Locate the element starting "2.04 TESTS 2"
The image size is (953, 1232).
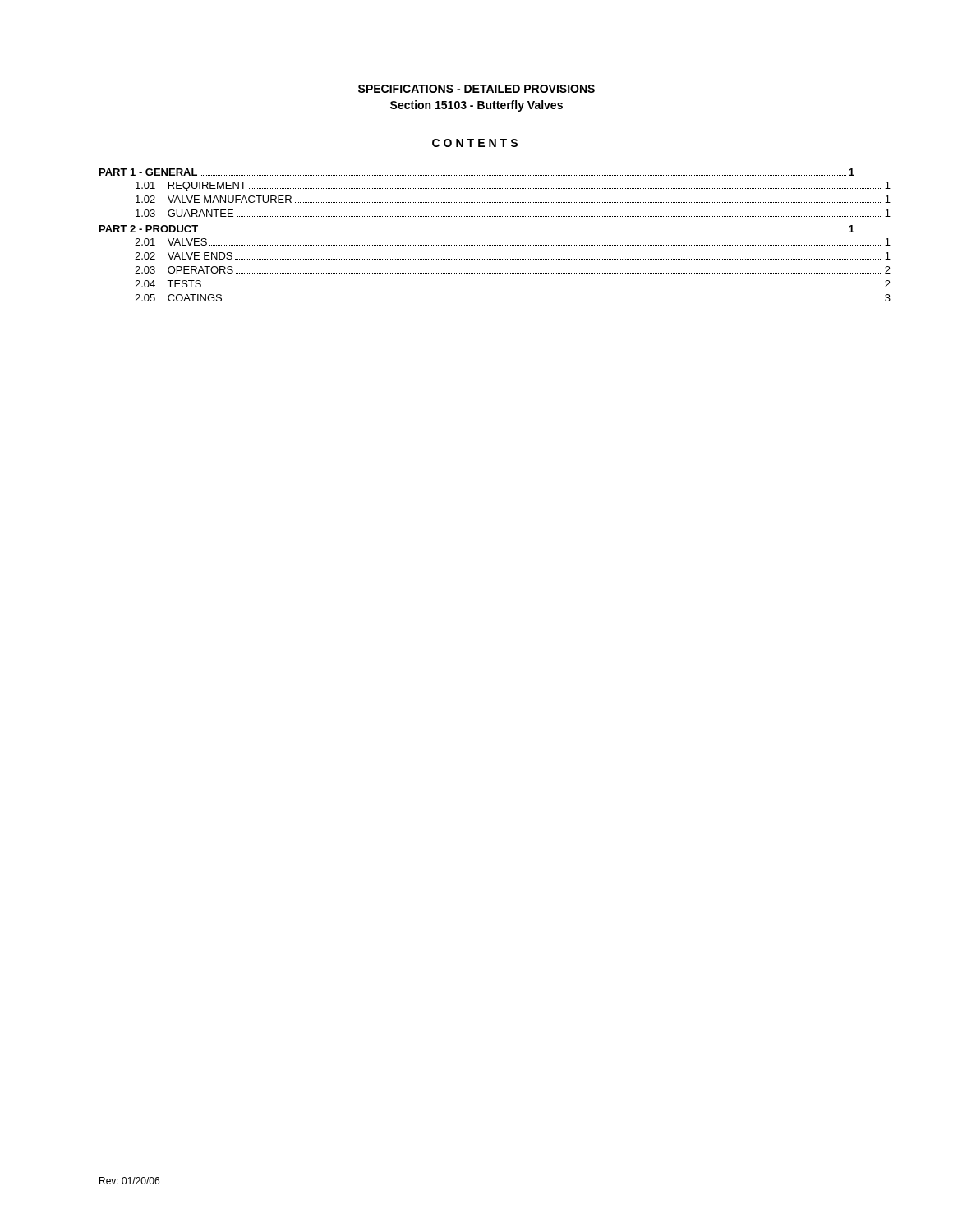[513, 284]
